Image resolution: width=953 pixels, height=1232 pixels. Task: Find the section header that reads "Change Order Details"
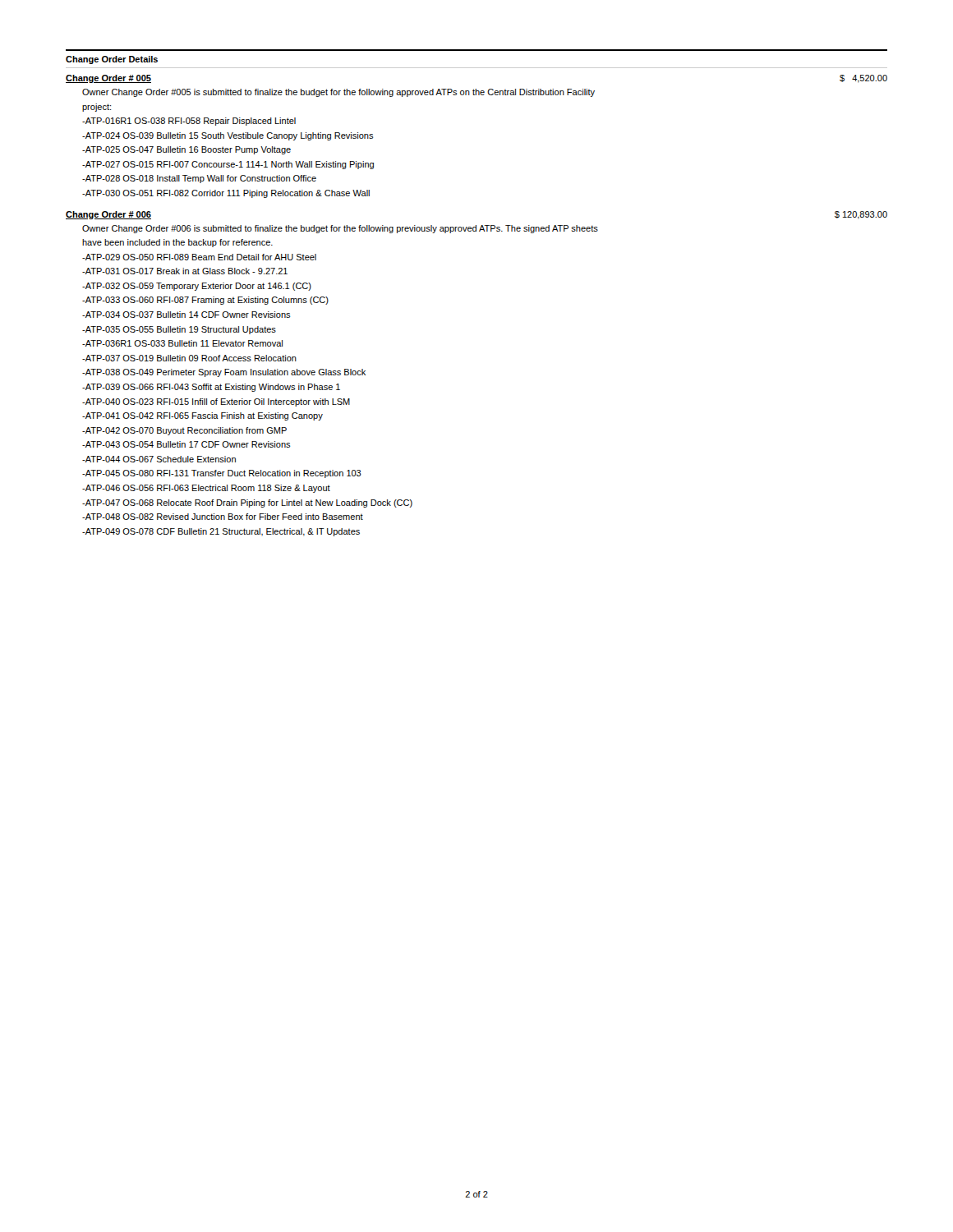click(x=112, y=59)
